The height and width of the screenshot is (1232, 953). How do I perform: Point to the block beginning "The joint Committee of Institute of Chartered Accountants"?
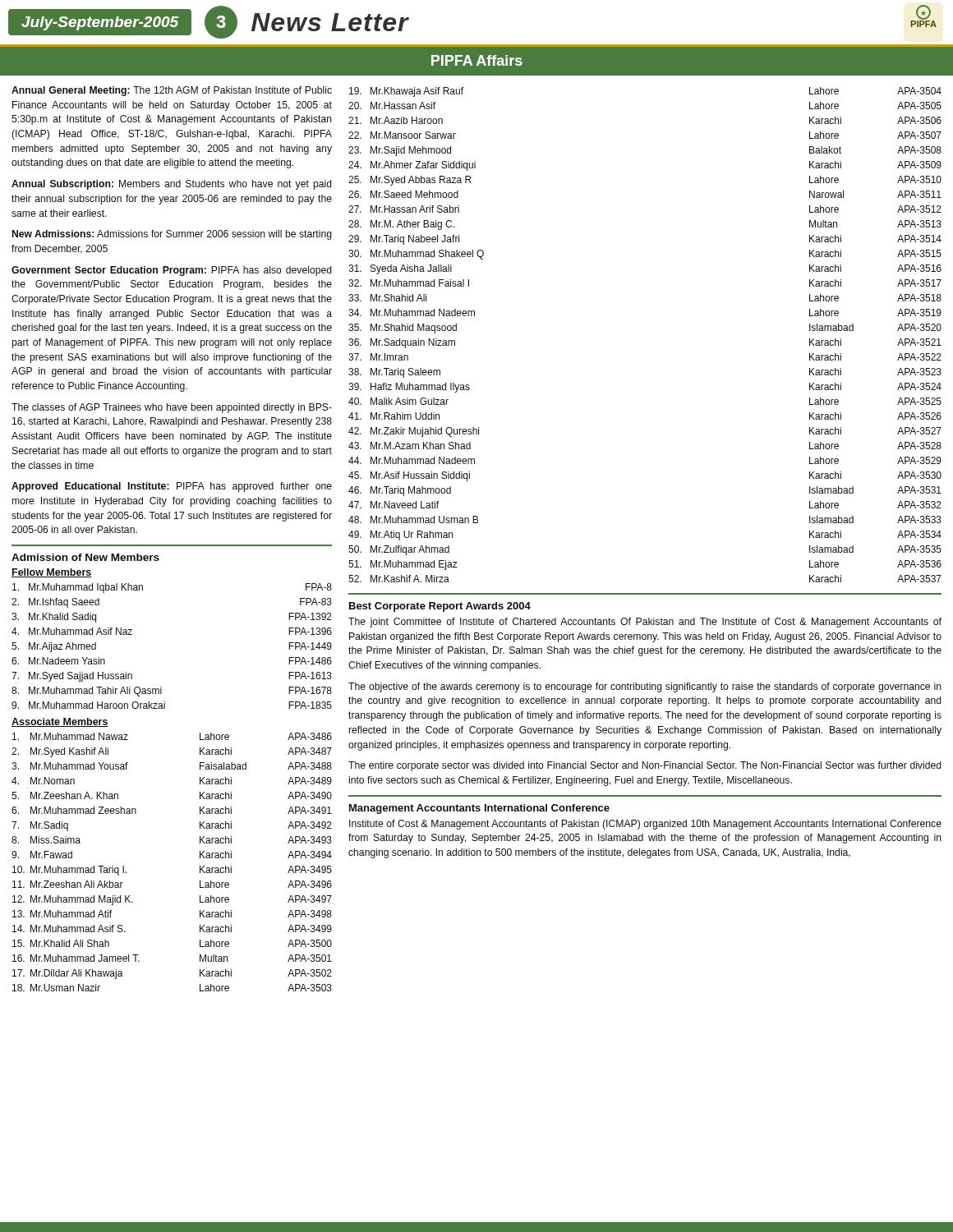[645, 644]
